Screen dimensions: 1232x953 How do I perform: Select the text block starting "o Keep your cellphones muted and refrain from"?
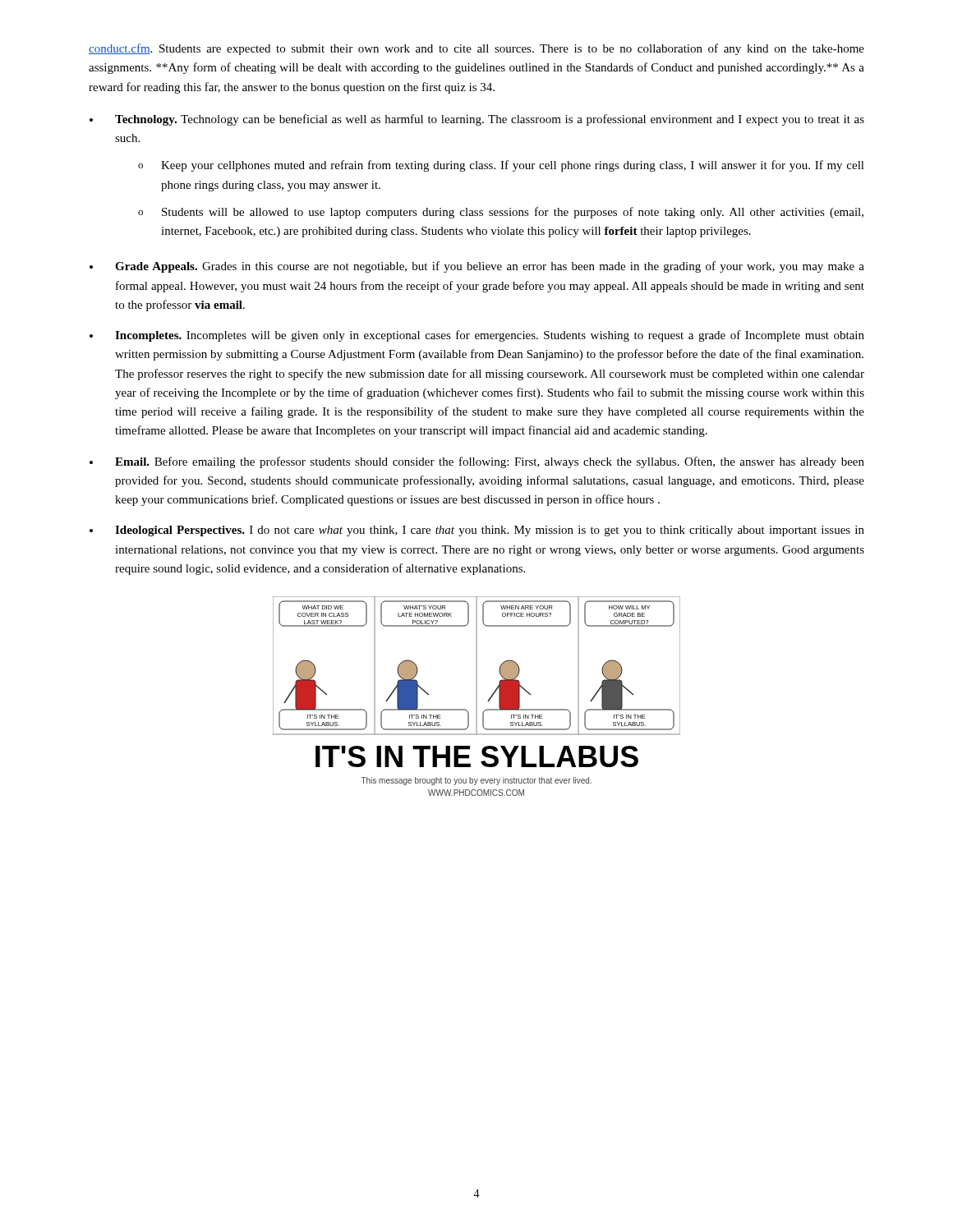point(501,175)
